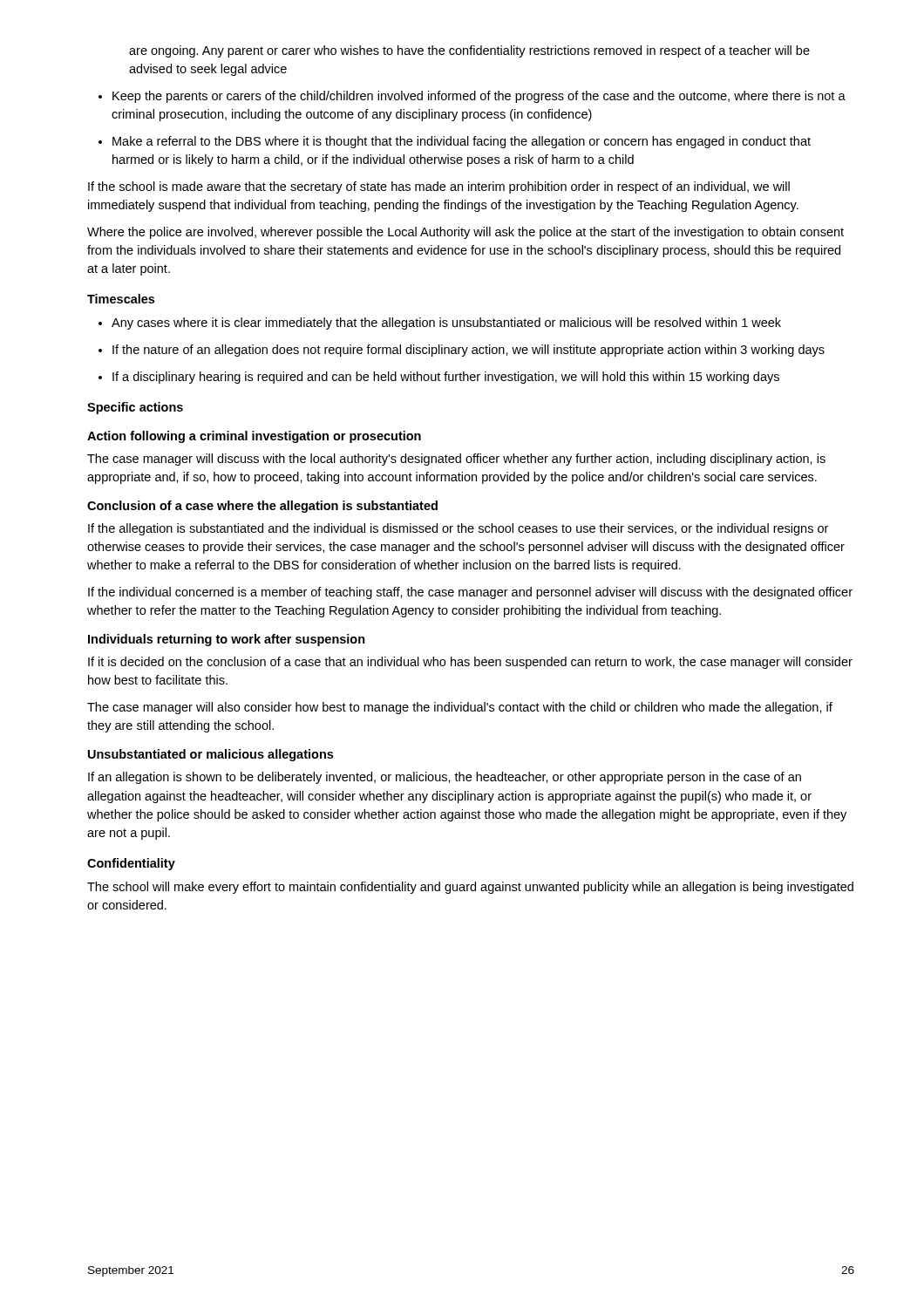924x1308 pixels.
Task: Click on the text block with the text "The case manager will discuss with the"
Action: click(x=471, y=469)
